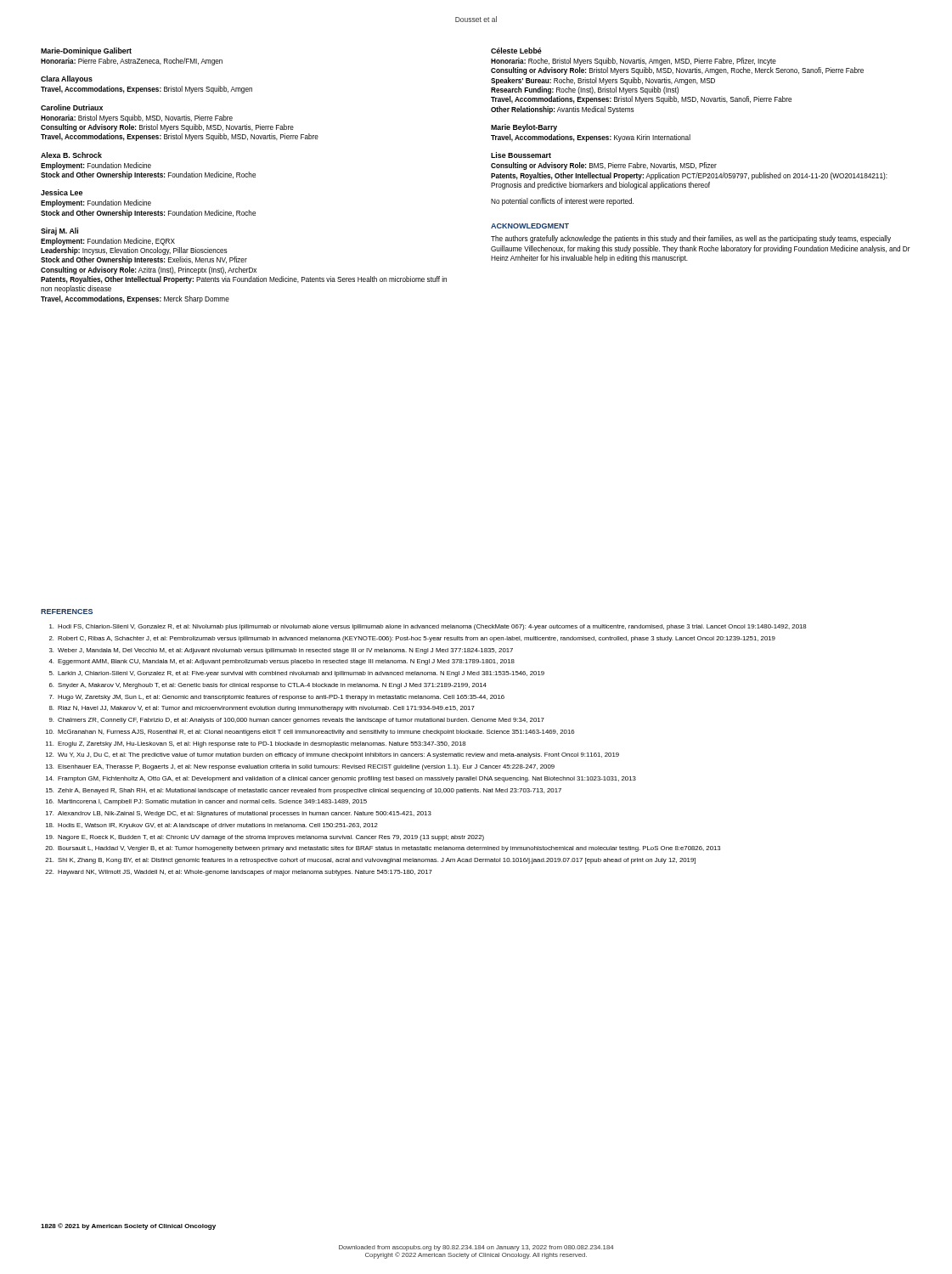Image resolution: width=952 pixels, height=1274 pixels.
Task: Click the passage that begins "10. McGranahan N, Furness AJS, Rosenthal R, et"
Action: pyautogui.click(x=476, y=732)
